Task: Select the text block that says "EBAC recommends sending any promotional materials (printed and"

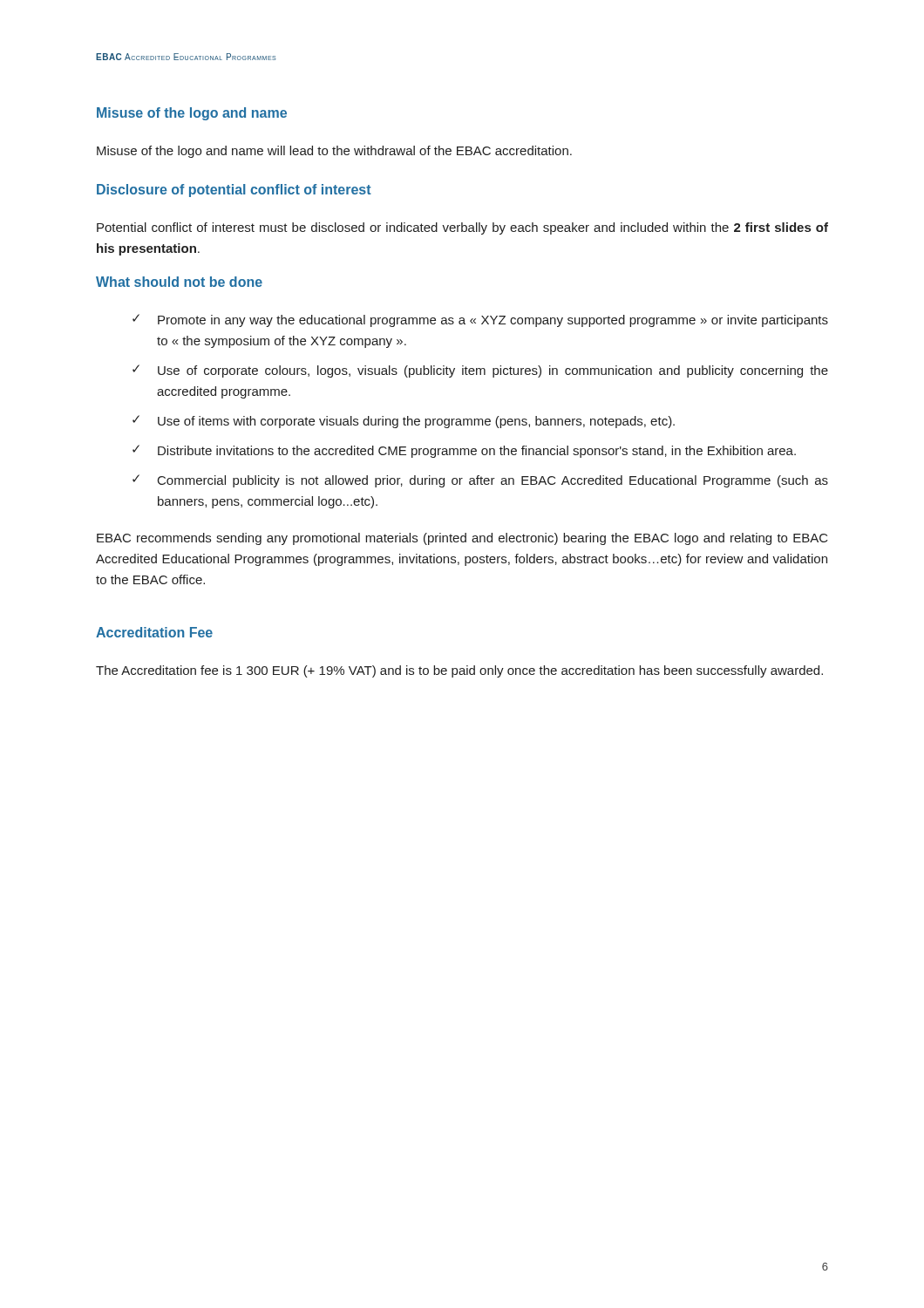Action: (x=462, y=559)
